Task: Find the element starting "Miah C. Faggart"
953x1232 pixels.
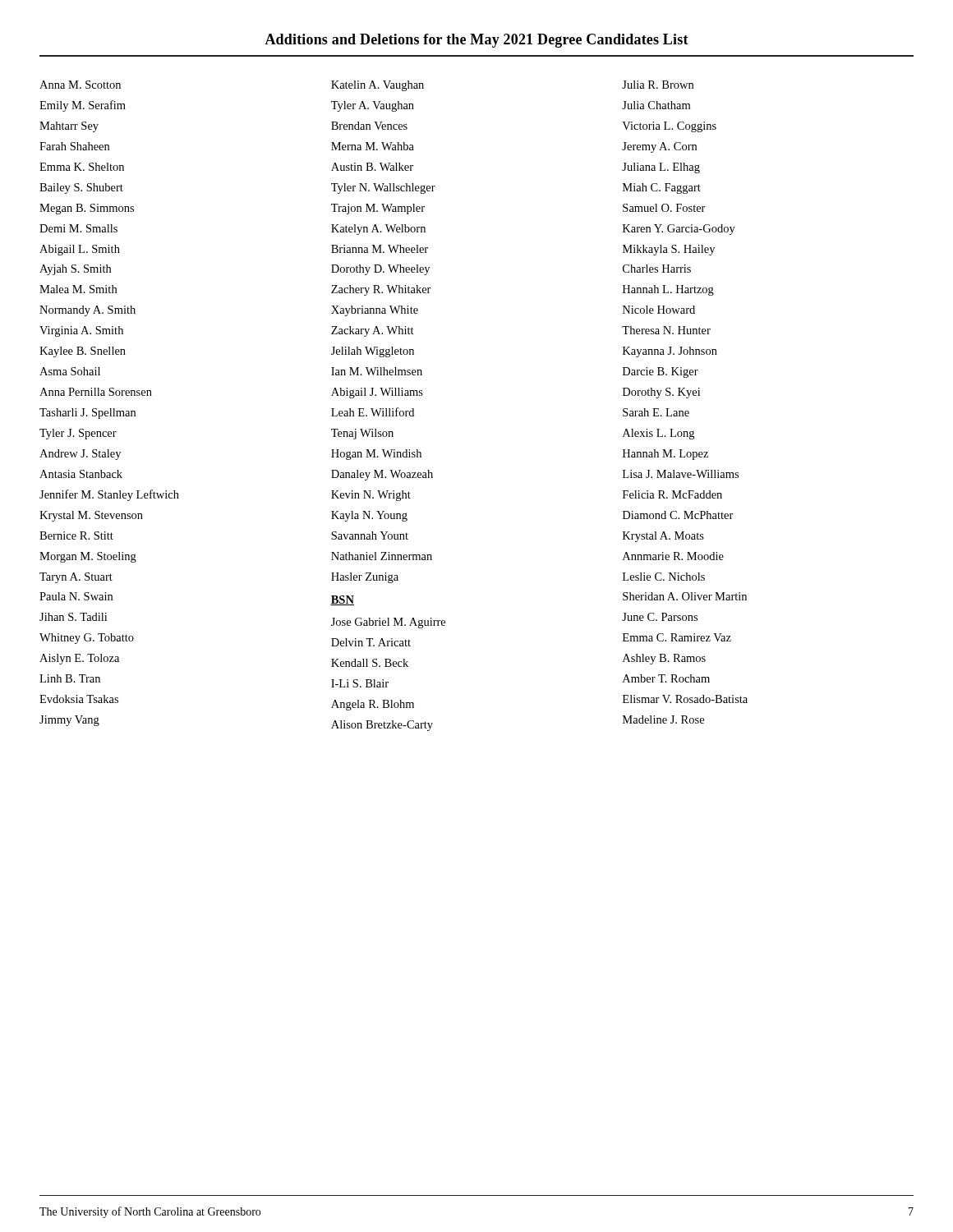Action: [661, 187]
